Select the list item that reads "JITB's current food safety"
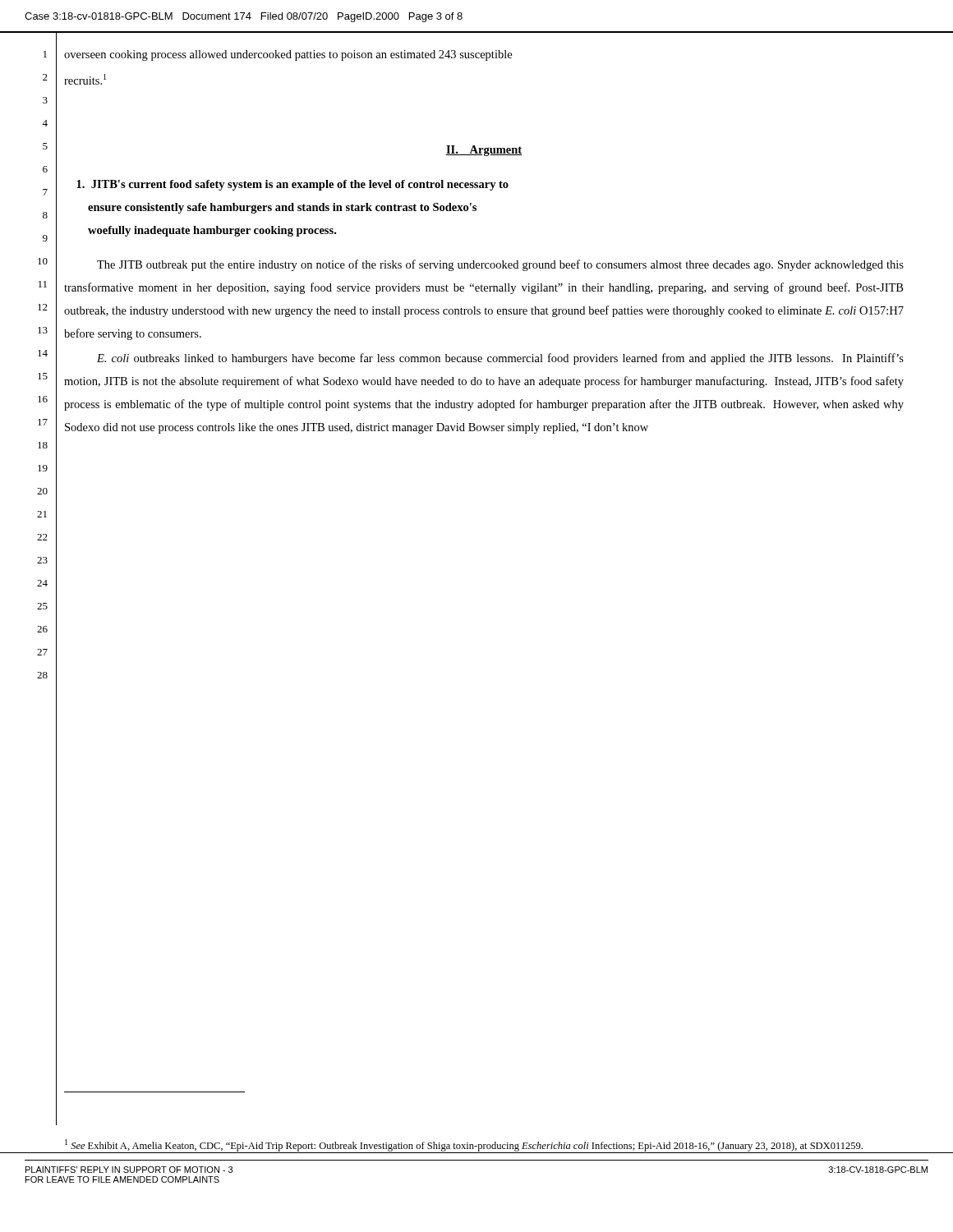The height and width of the screenshot is (1232, 953). [286, 207]
